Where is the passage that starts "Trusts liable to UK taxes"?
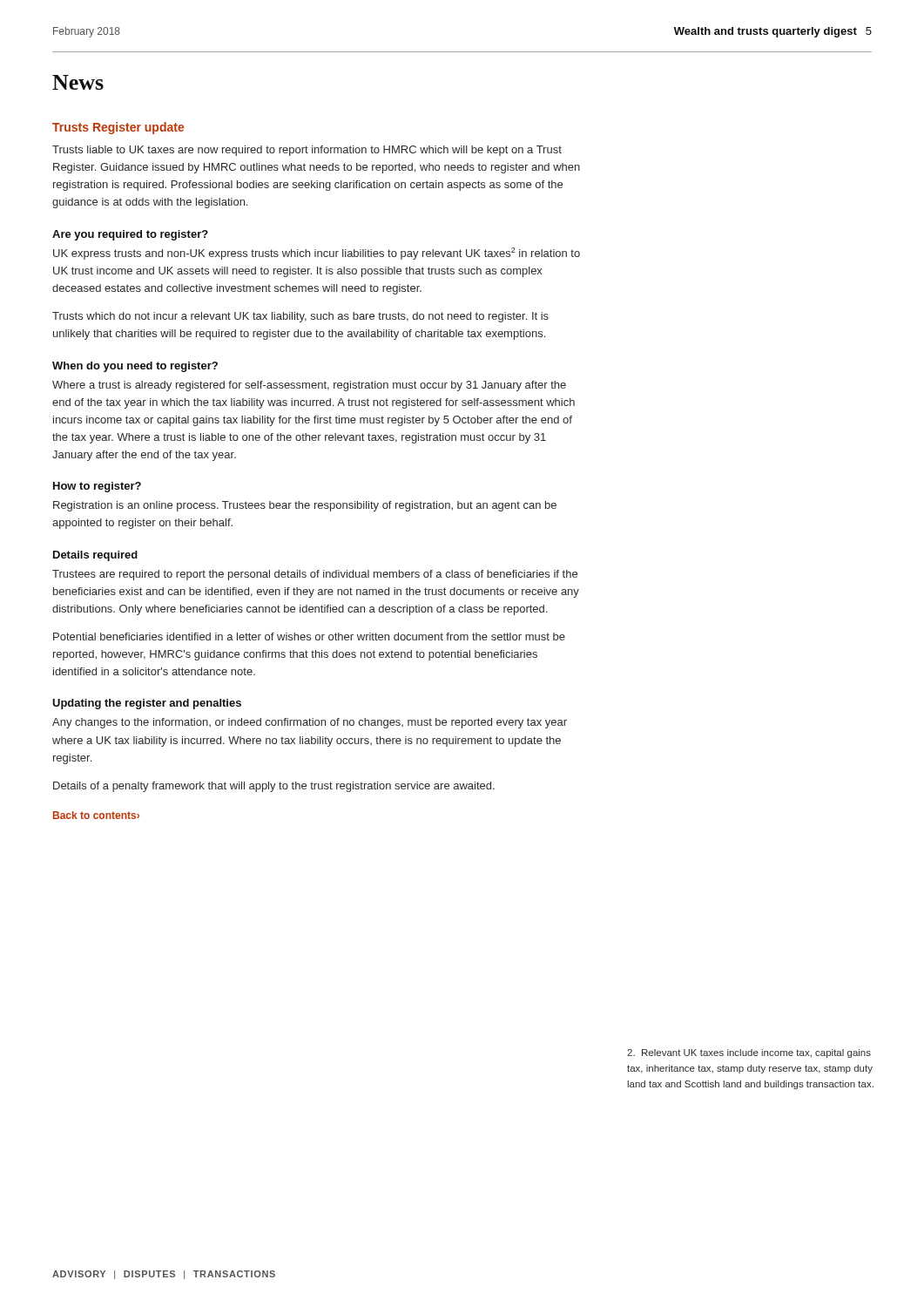Screen dimensions: 1307x924 (x=316, y=176)
